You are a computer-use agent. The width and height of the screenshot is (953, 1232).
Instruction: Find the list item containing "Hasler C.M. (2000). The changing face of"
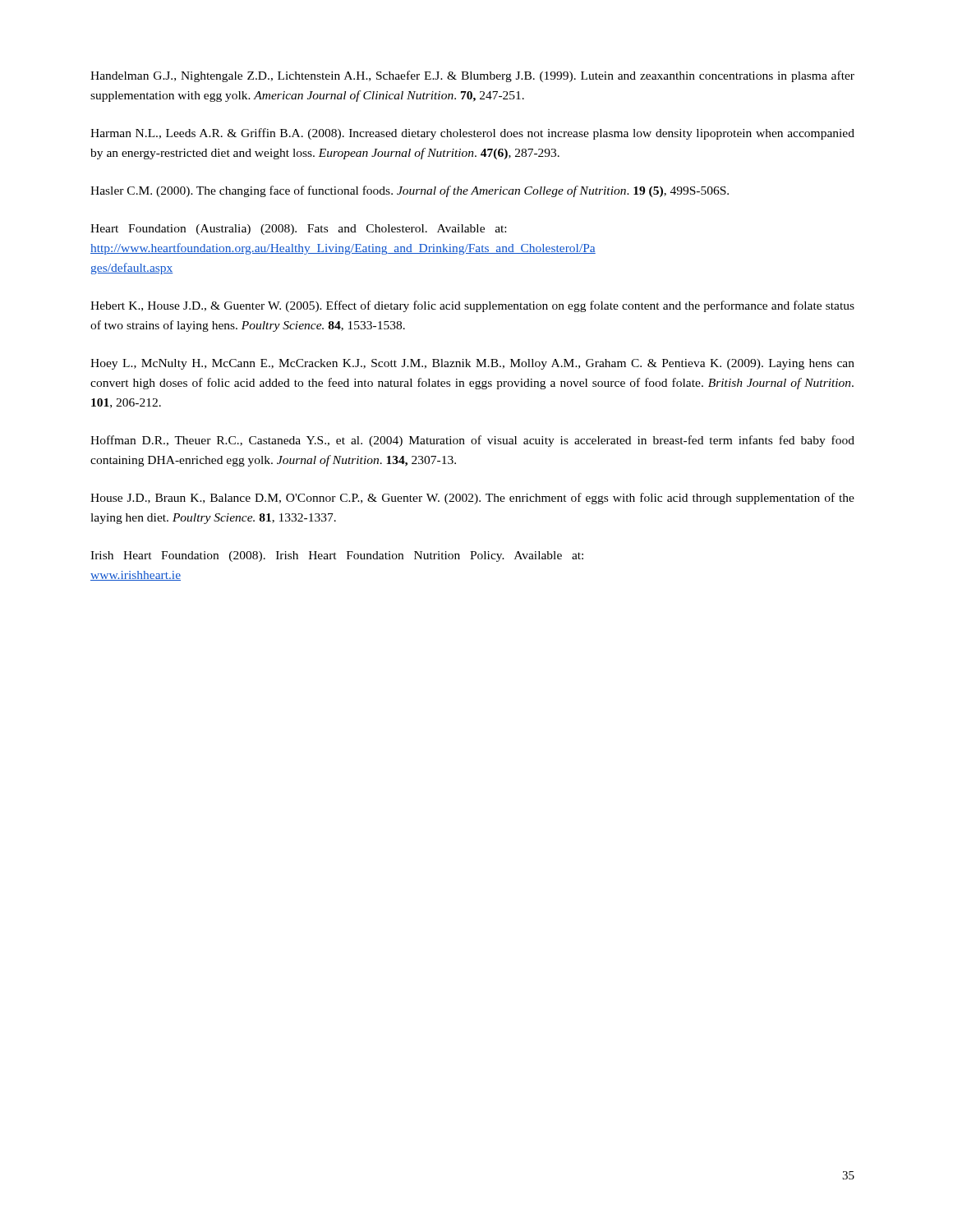point(410,190)
